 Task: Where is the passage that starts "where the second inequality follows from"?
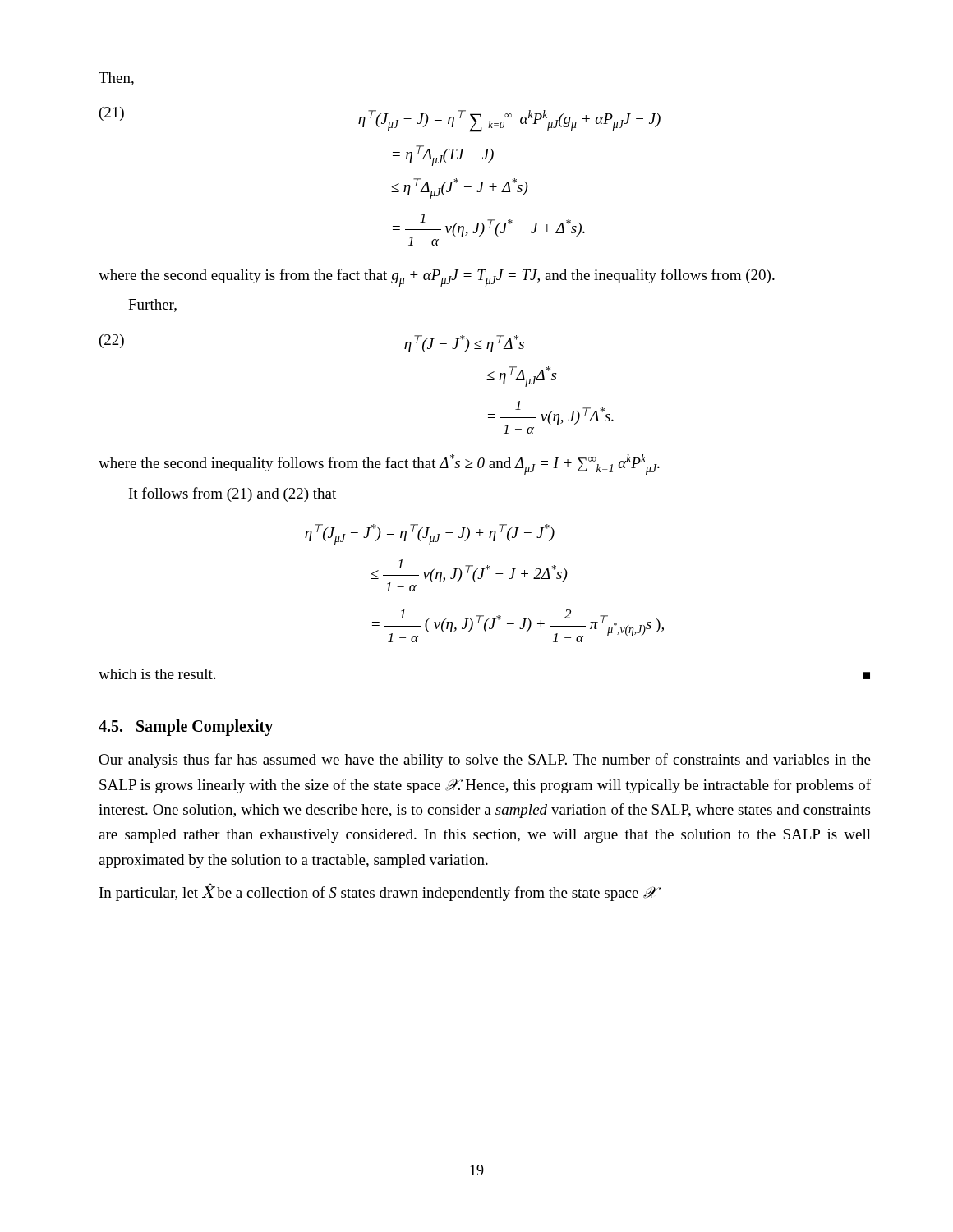click(x=379, y=464)
